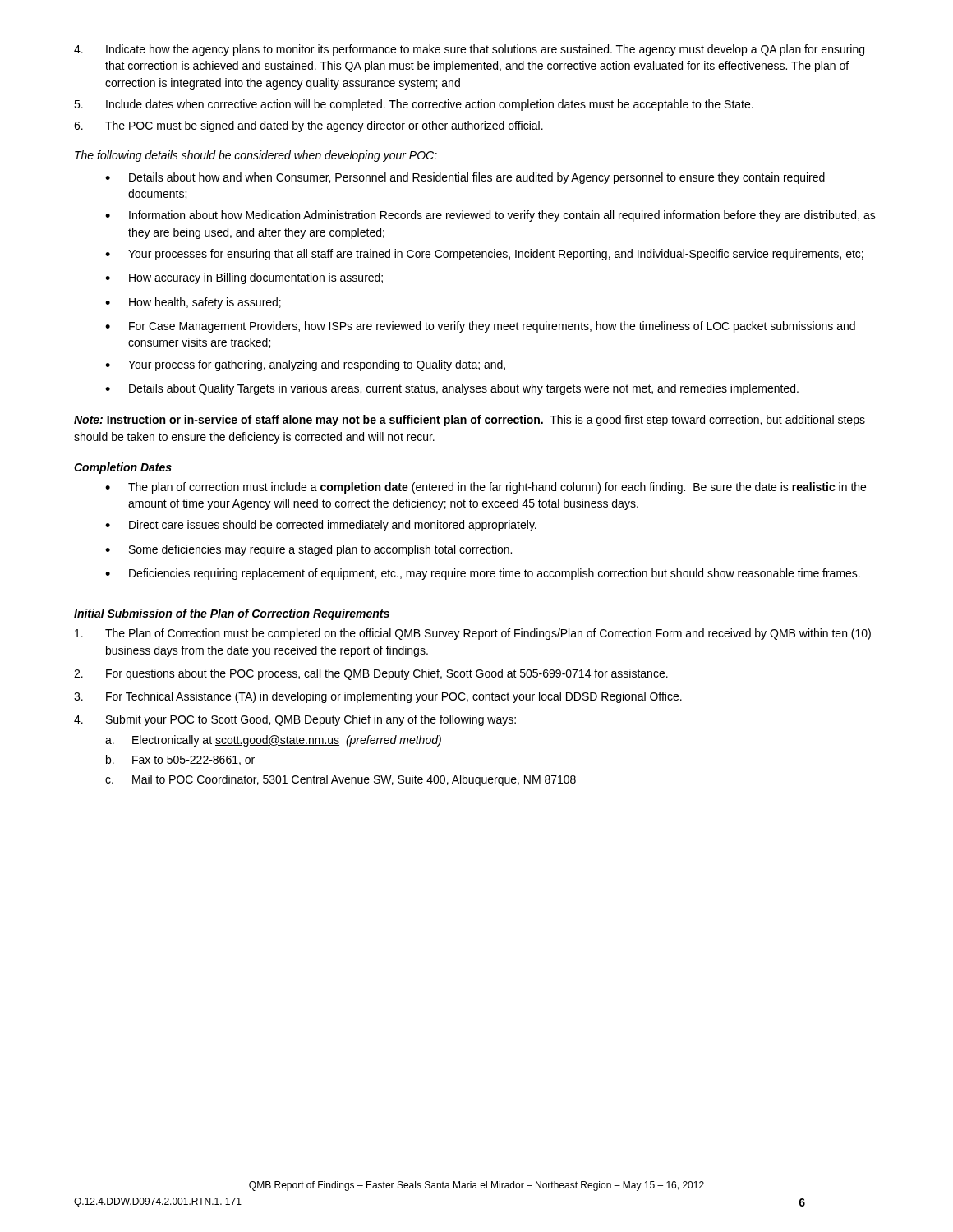
Task: Point to the text block starting "The Plan of Correction"
Action: [x=476, y=642]
